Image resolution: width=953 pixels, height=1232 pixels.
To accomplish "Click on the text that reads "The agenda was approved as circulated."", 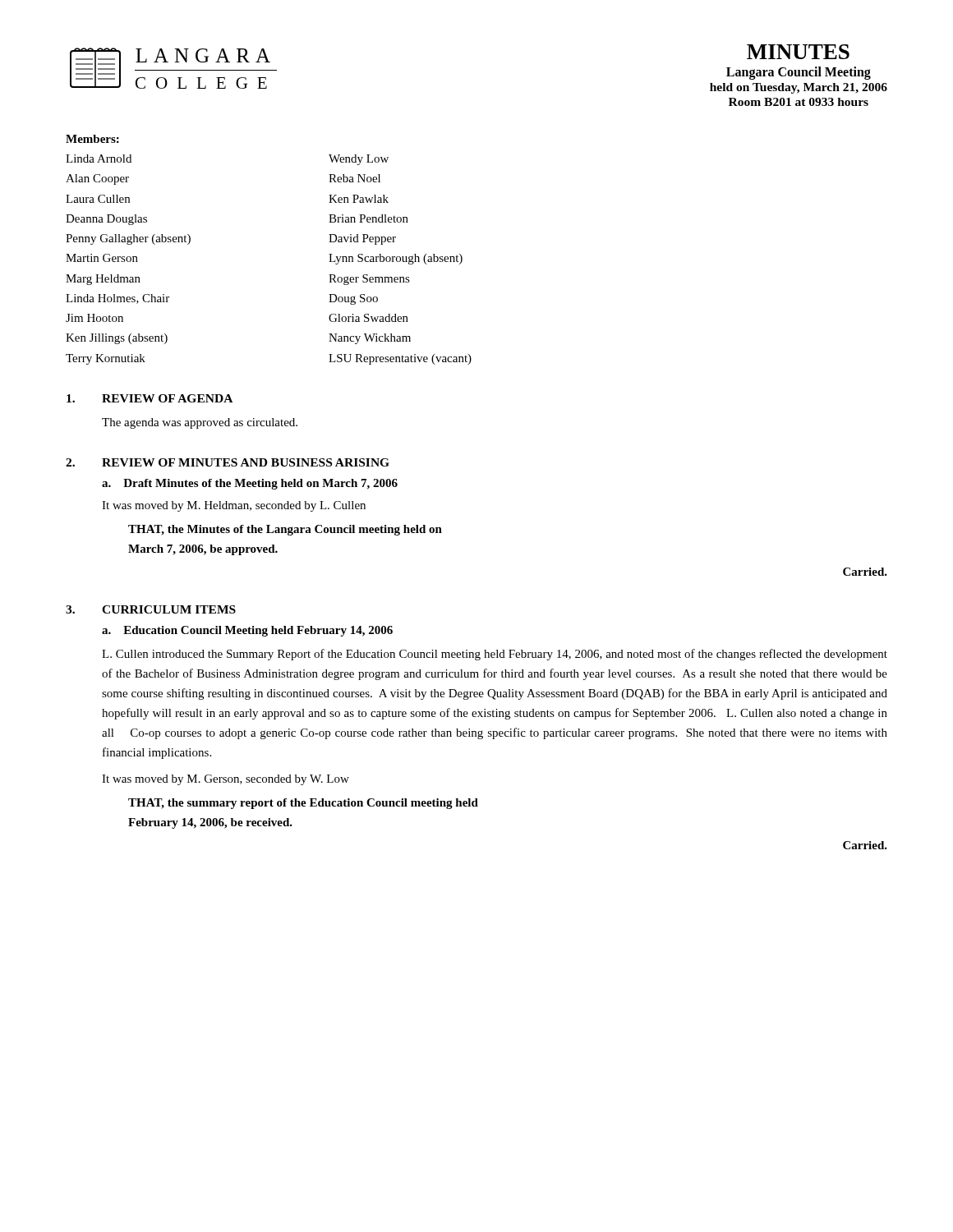I will pyautogui.click(x=200, y=422).
